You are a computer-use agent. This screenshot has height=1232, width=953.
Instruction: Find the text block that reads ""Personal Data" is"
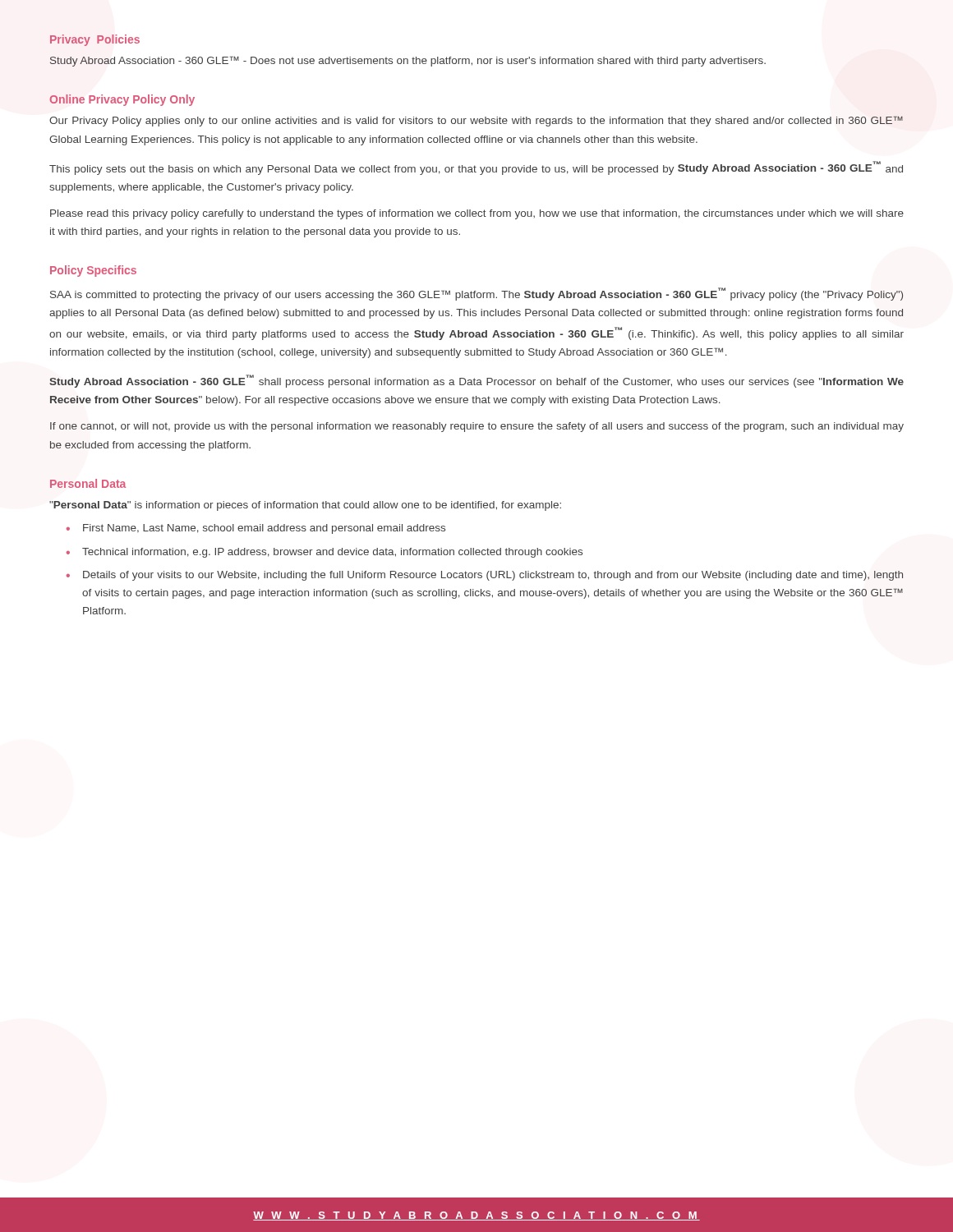306,505
